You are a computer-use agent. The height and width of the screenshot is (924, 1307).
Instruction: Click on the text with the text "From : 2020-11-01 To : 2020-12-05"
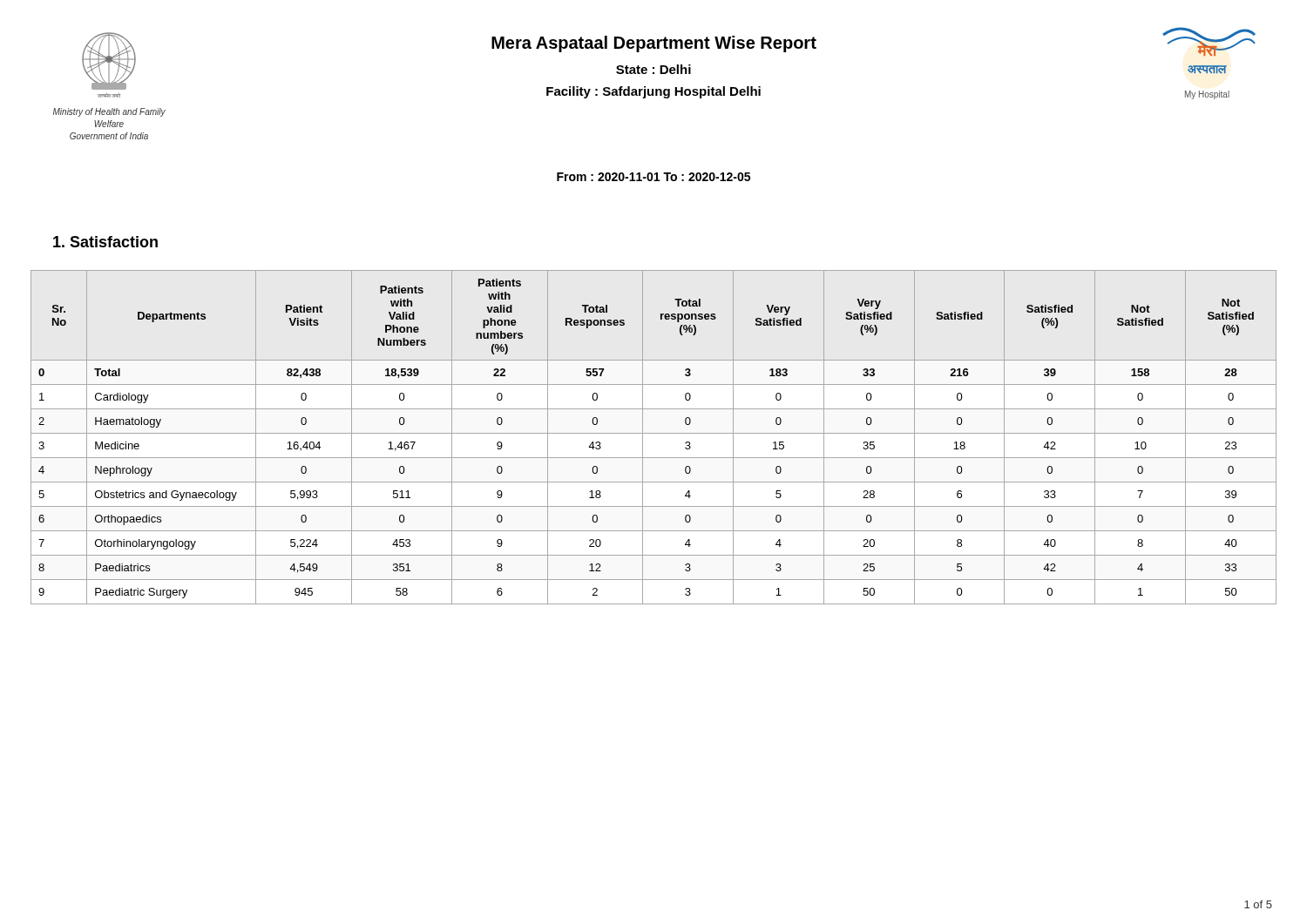tap(654, 177)
